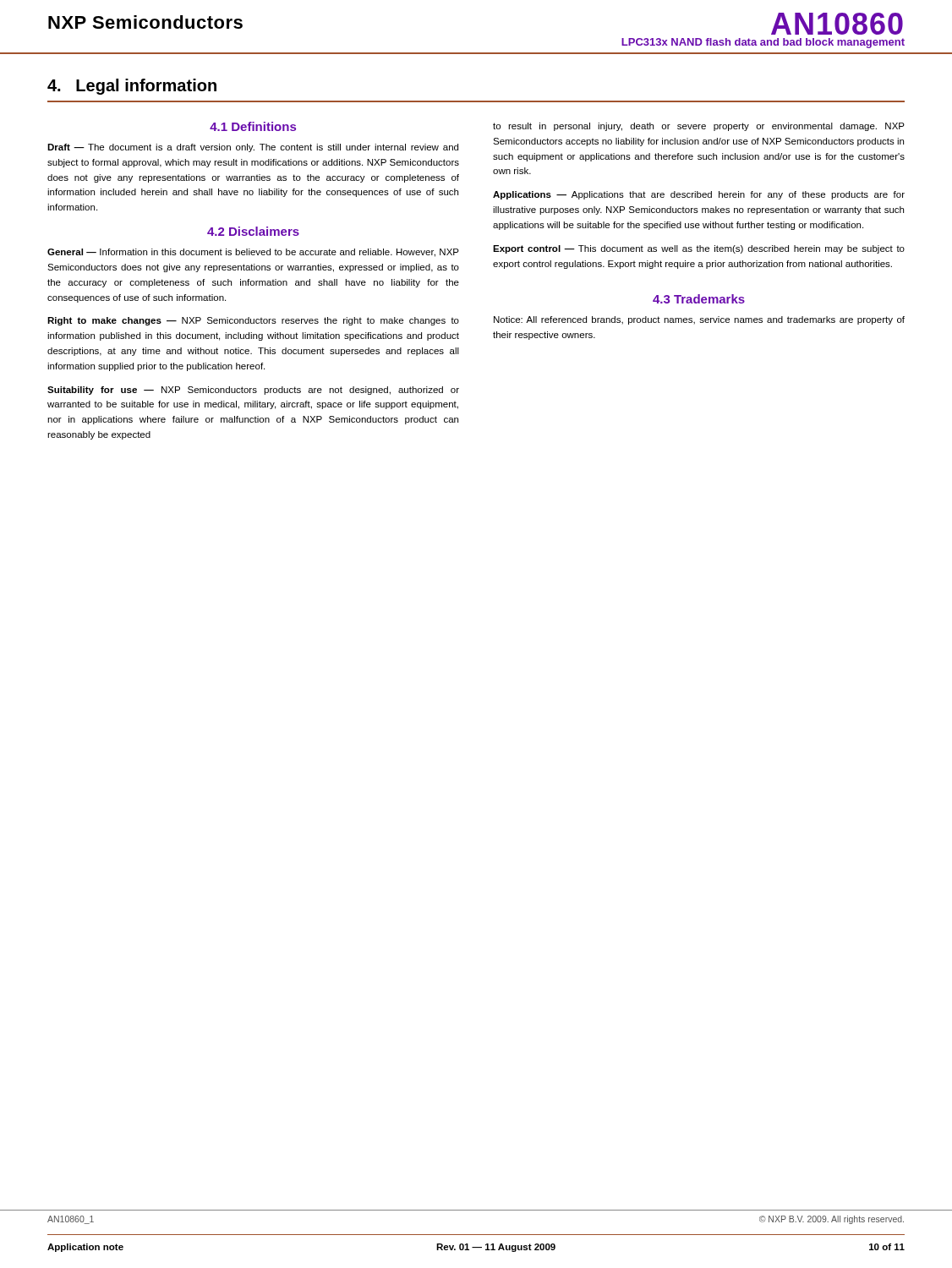Point to "4. Legal information"
This screenshot has width=952, height=1268.
point(132,85)
